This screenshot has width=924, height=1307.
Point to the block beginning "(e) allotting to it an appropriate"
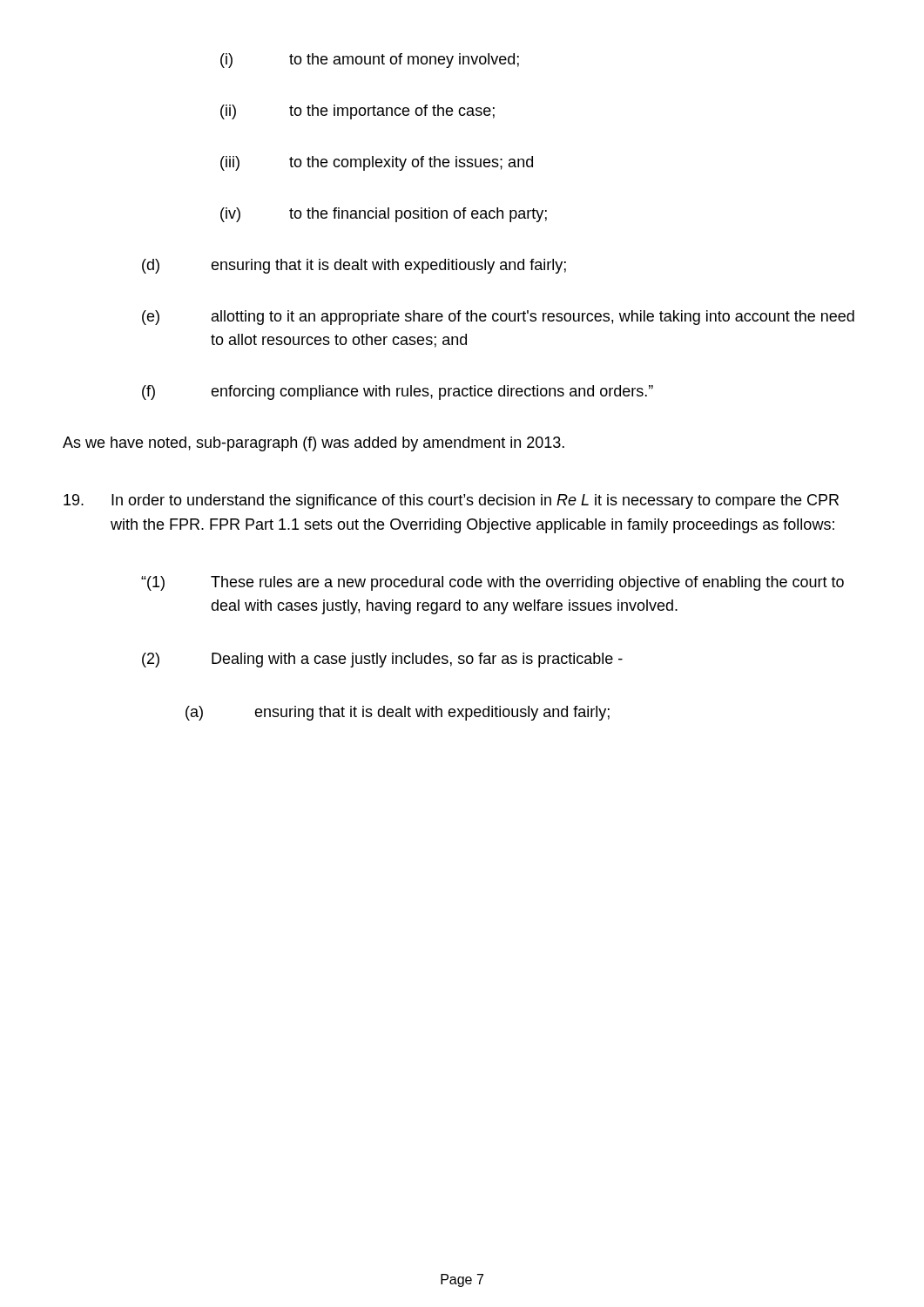pos(501,328)
